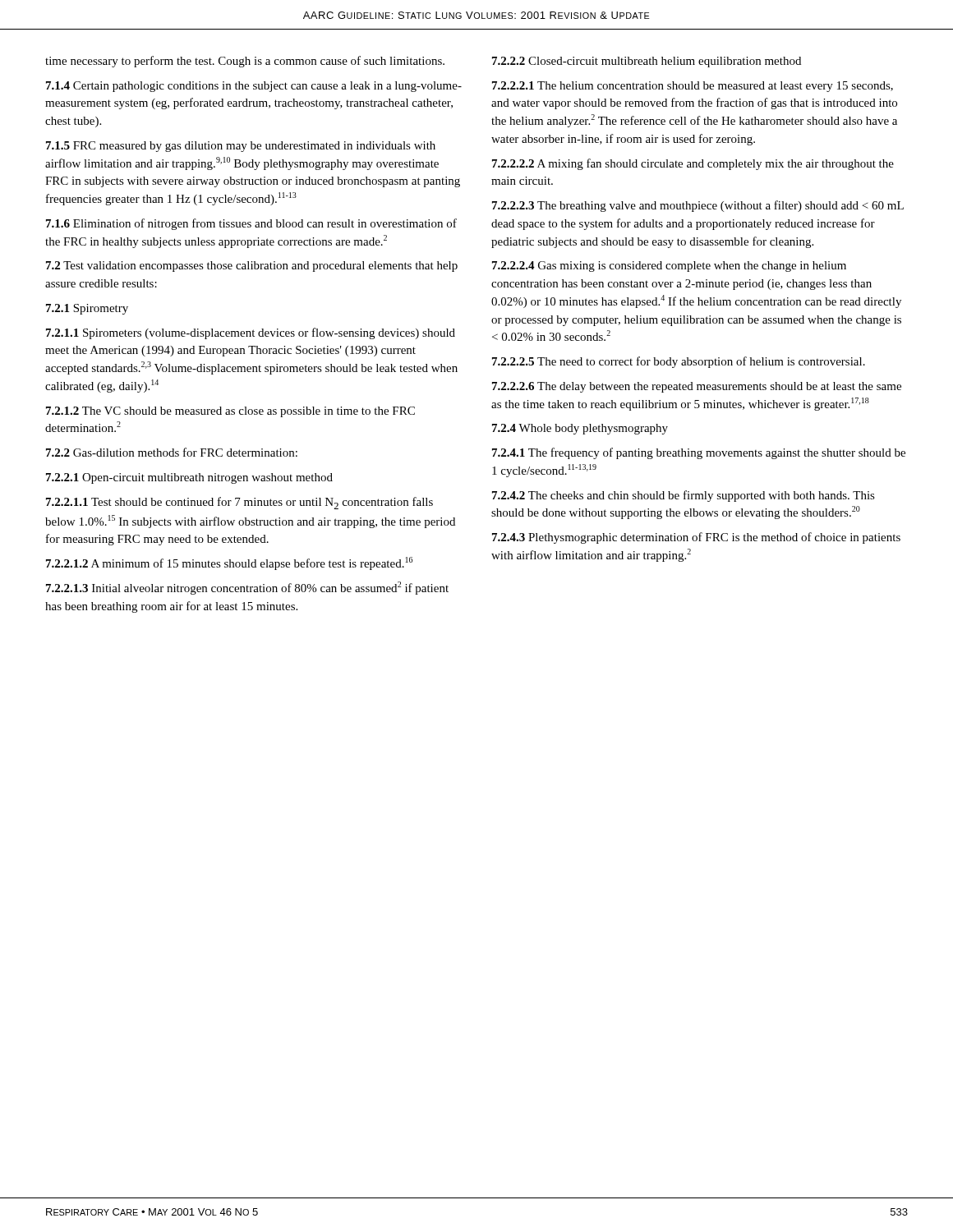Click the passage that begins "2.2.1.3 Initial alveolar nitrogen concentration of 80%"
Screen dimensions: 1232x953
(253, 598)
